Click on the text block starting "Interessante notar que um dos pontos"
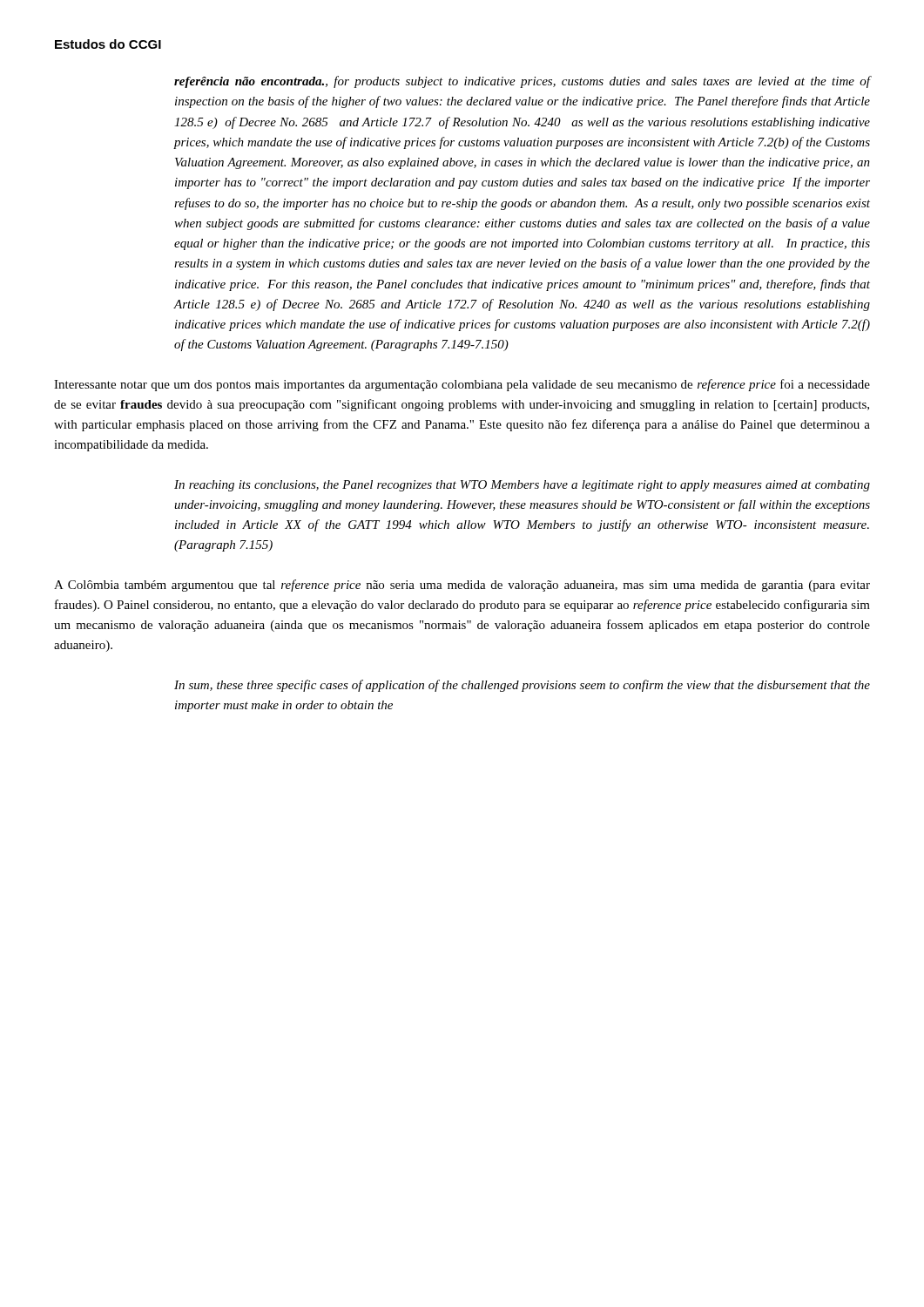This screenshot has width=924, height=1307. (462, 414)
